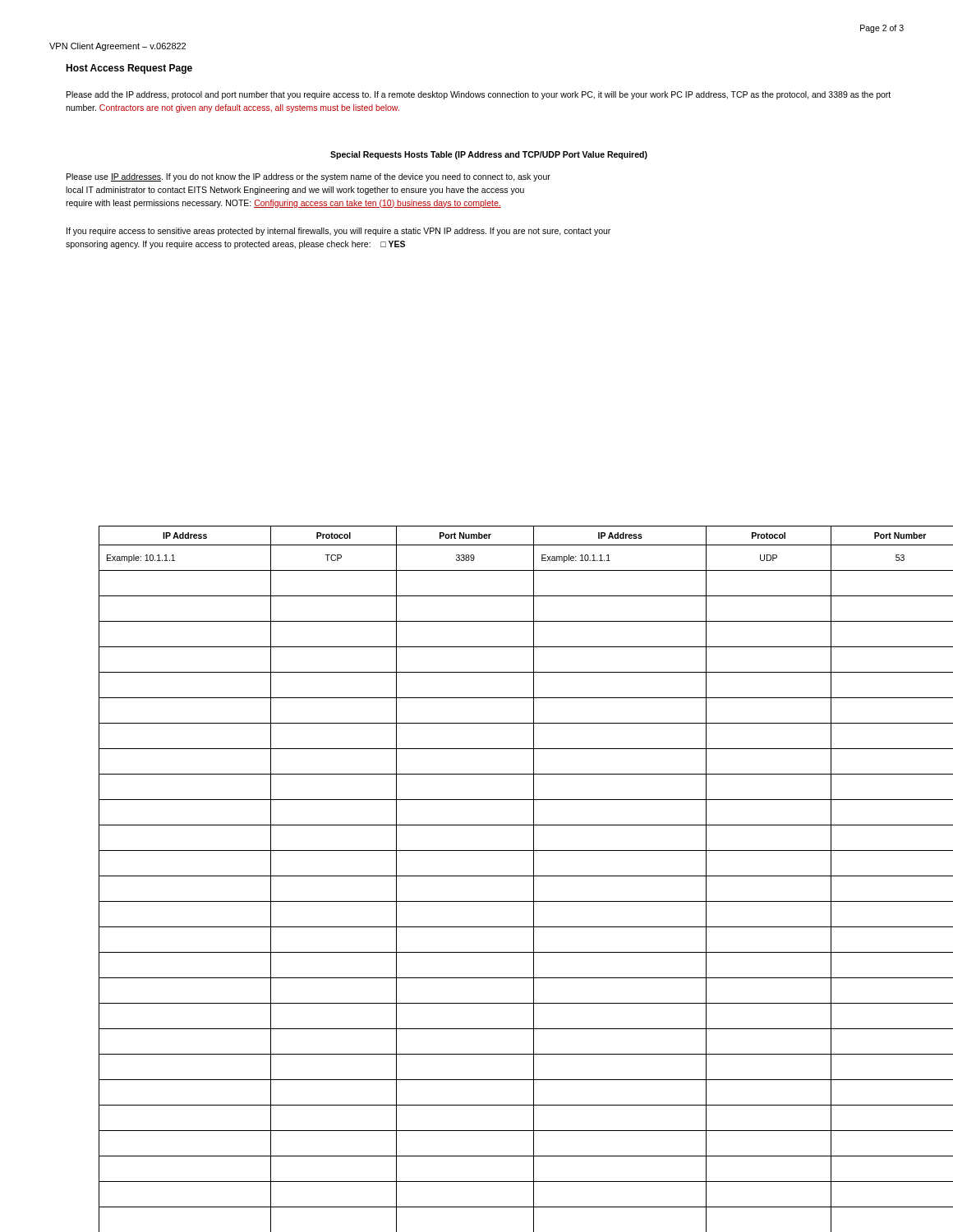Screen dimensions: 1232x953
Task: Click on the text block with the text "Please use IP"
Action: [308, 189]
